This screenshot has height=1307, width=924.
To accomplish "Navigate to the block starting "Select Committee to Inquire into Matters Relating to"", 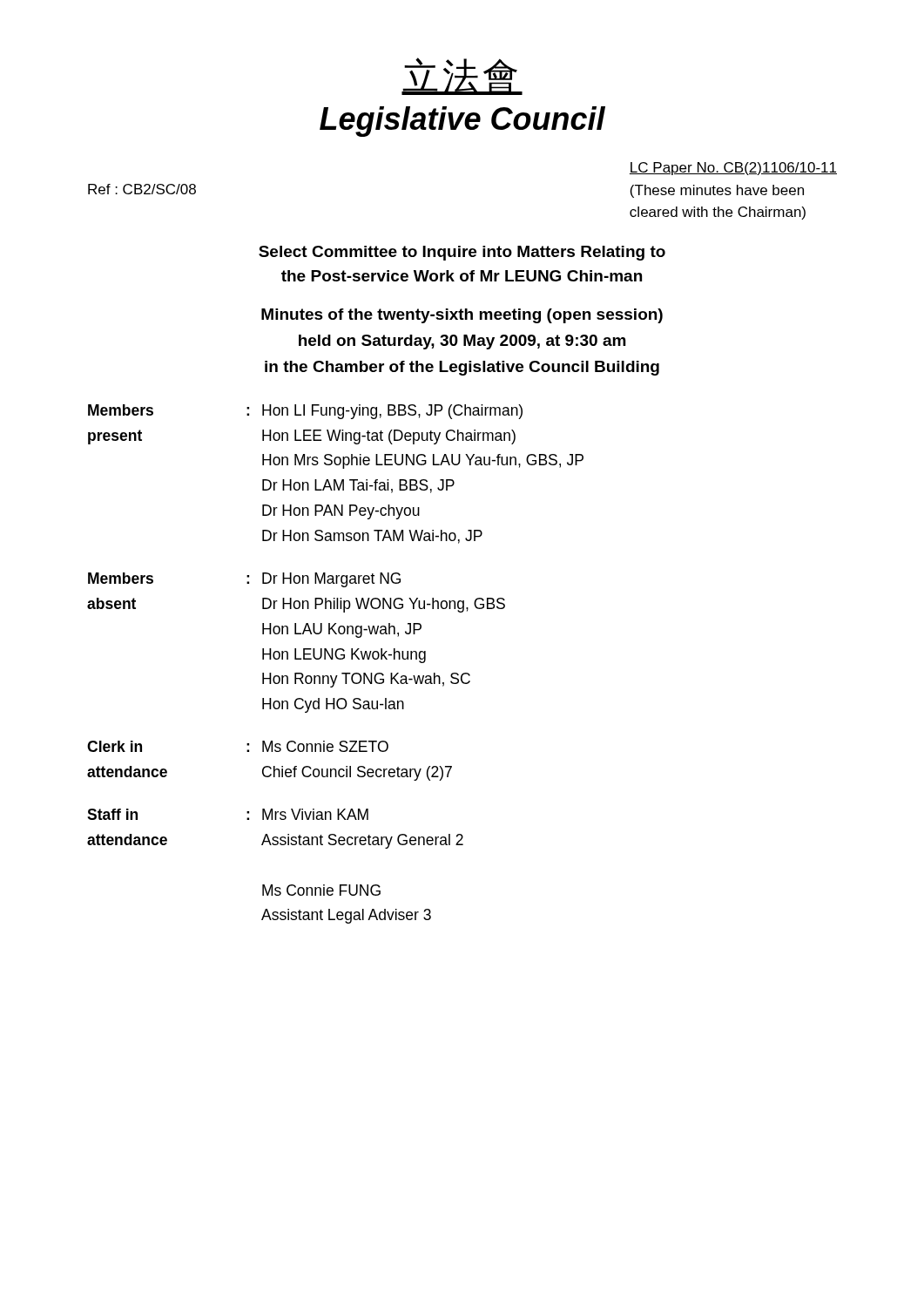I will click(462, 263).
